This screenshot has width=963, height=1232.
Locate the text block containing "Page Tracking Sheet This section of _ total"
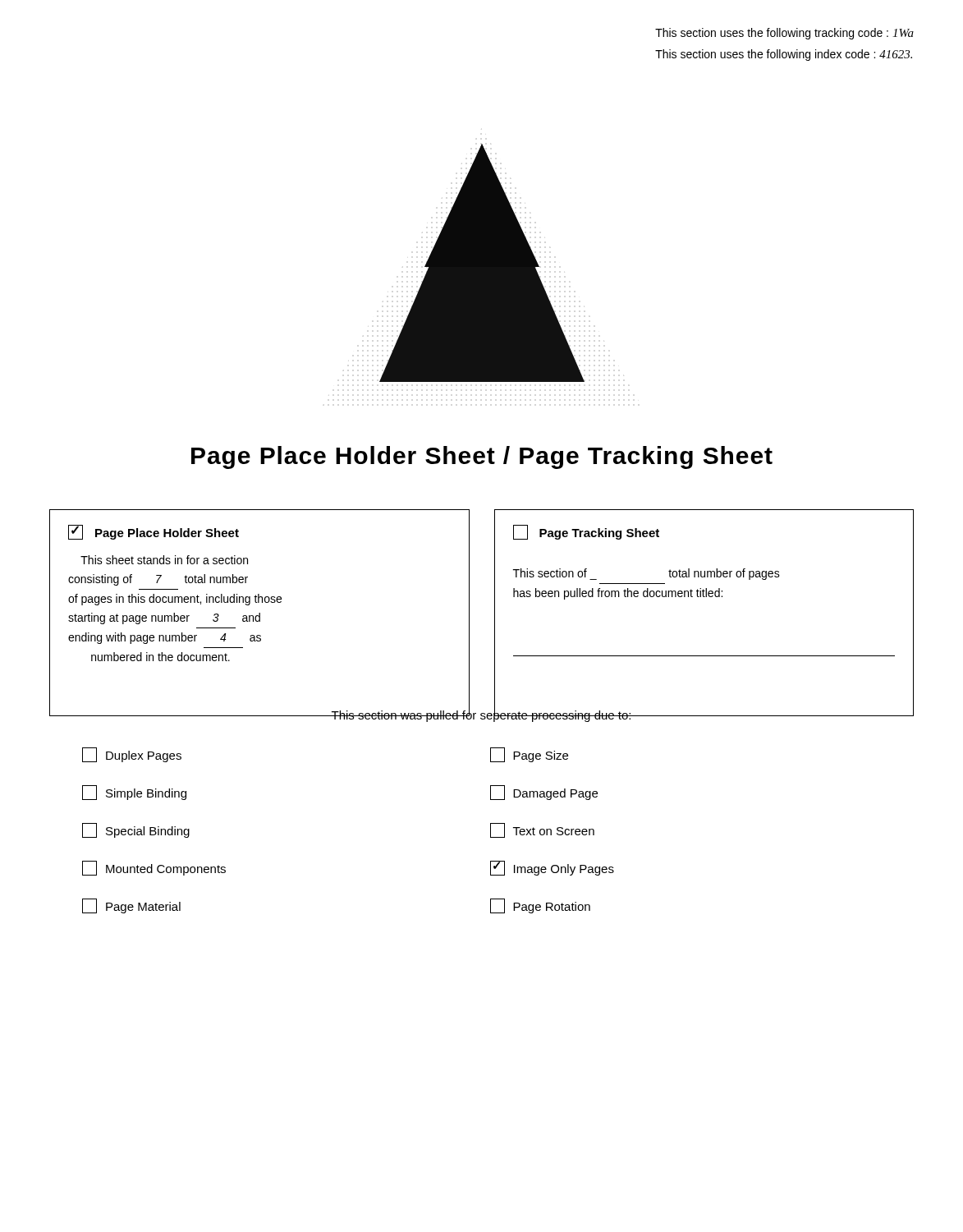[x=704, y=591]
